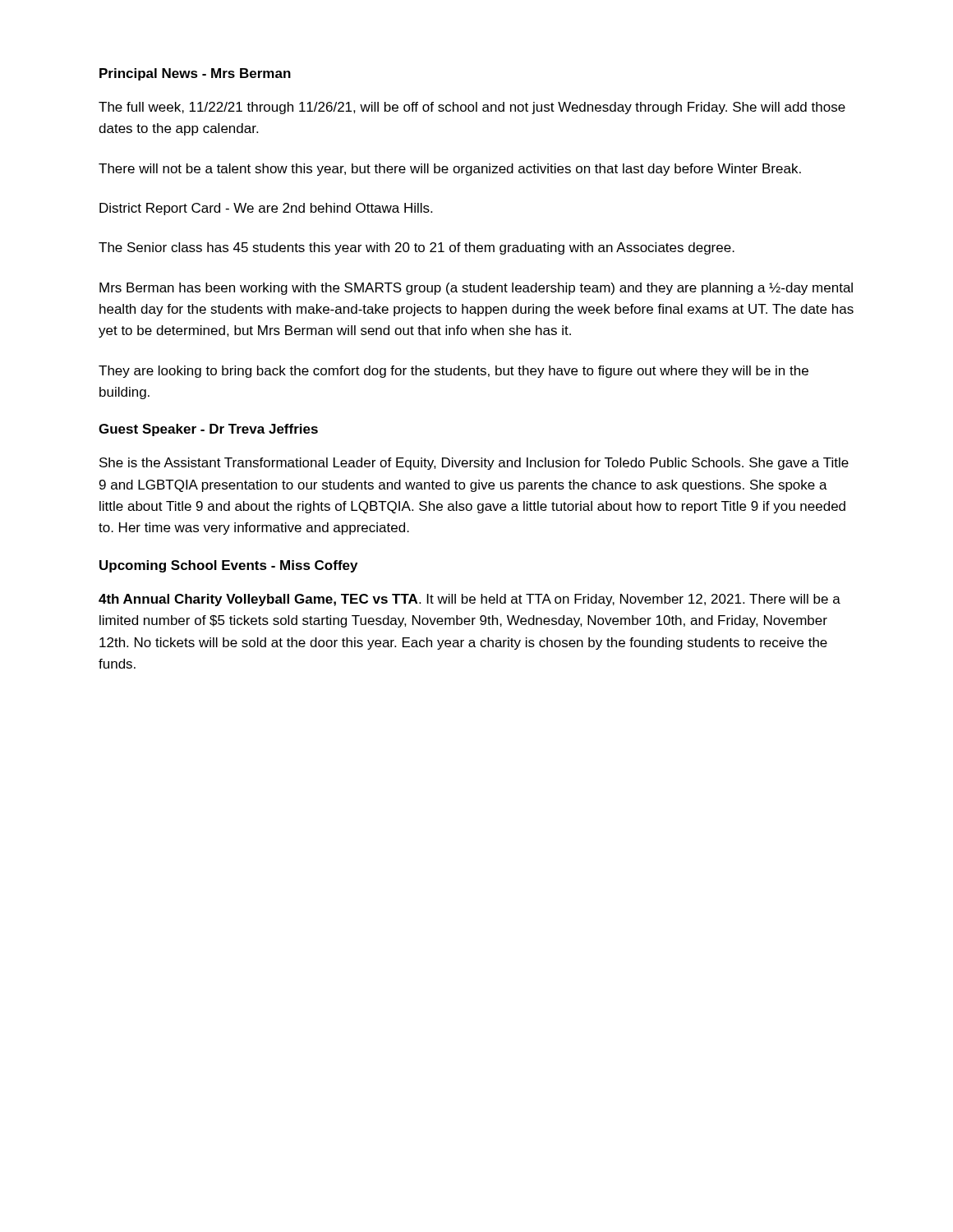This screenshot has height=1232, width=953.
Task: Click the passage that begins "The full week, 11/22/21 through"
Action: [472, 118]
